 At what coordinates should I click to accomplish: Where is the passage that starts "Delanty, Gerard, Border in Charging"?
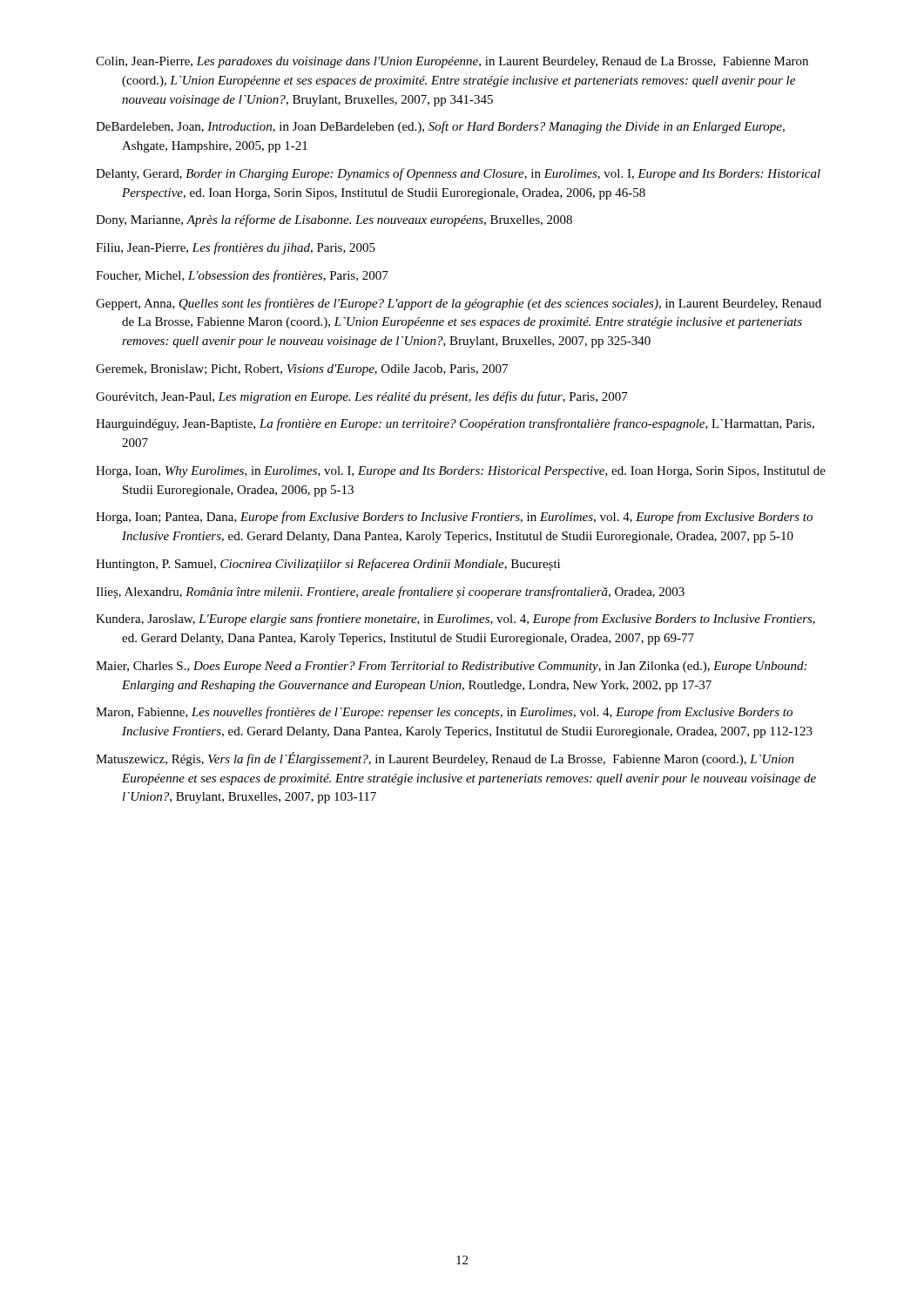458,183
